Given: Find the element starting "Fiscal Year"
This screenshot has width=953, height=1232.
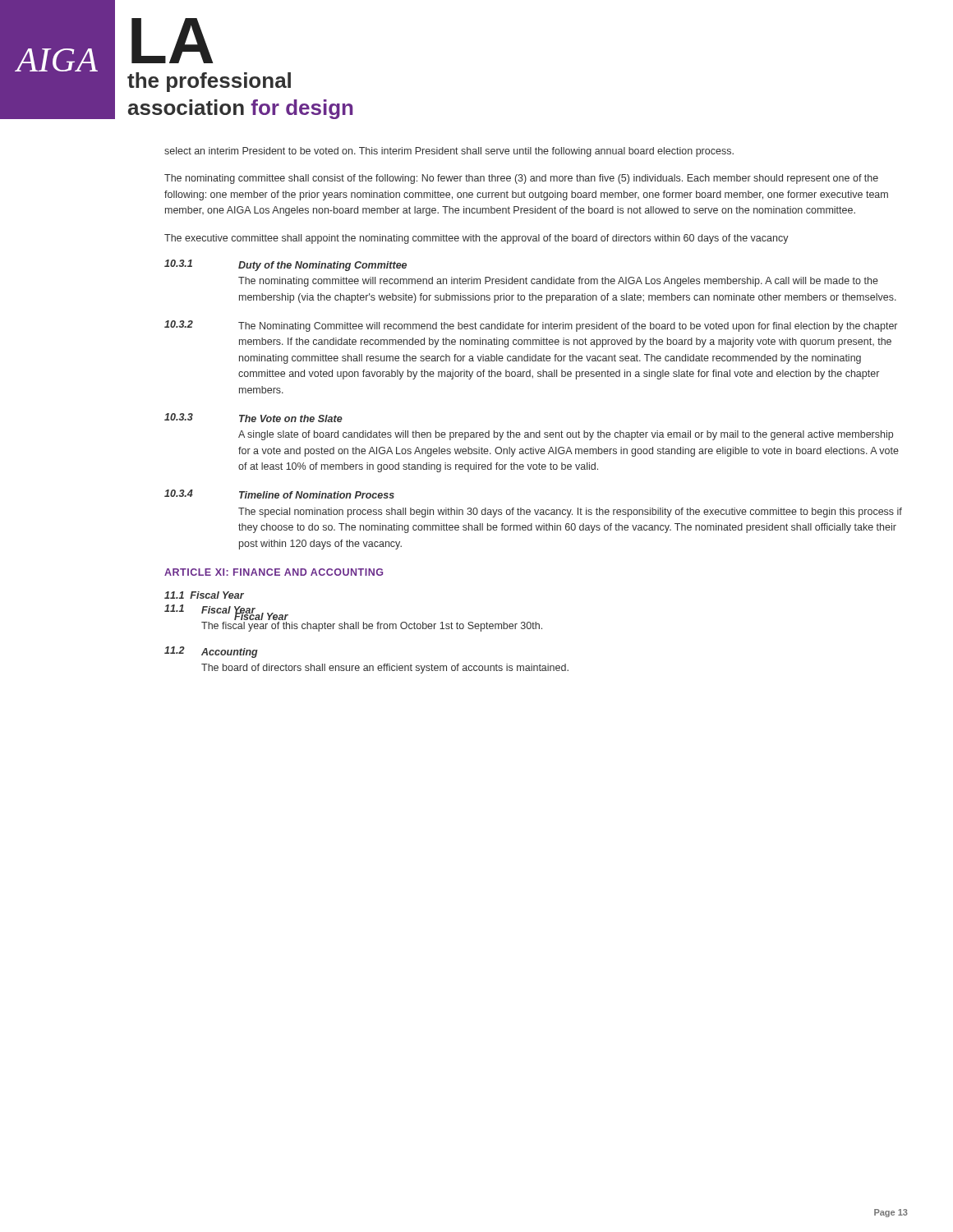Looking at the screenshot, I should tap(261, 617).
